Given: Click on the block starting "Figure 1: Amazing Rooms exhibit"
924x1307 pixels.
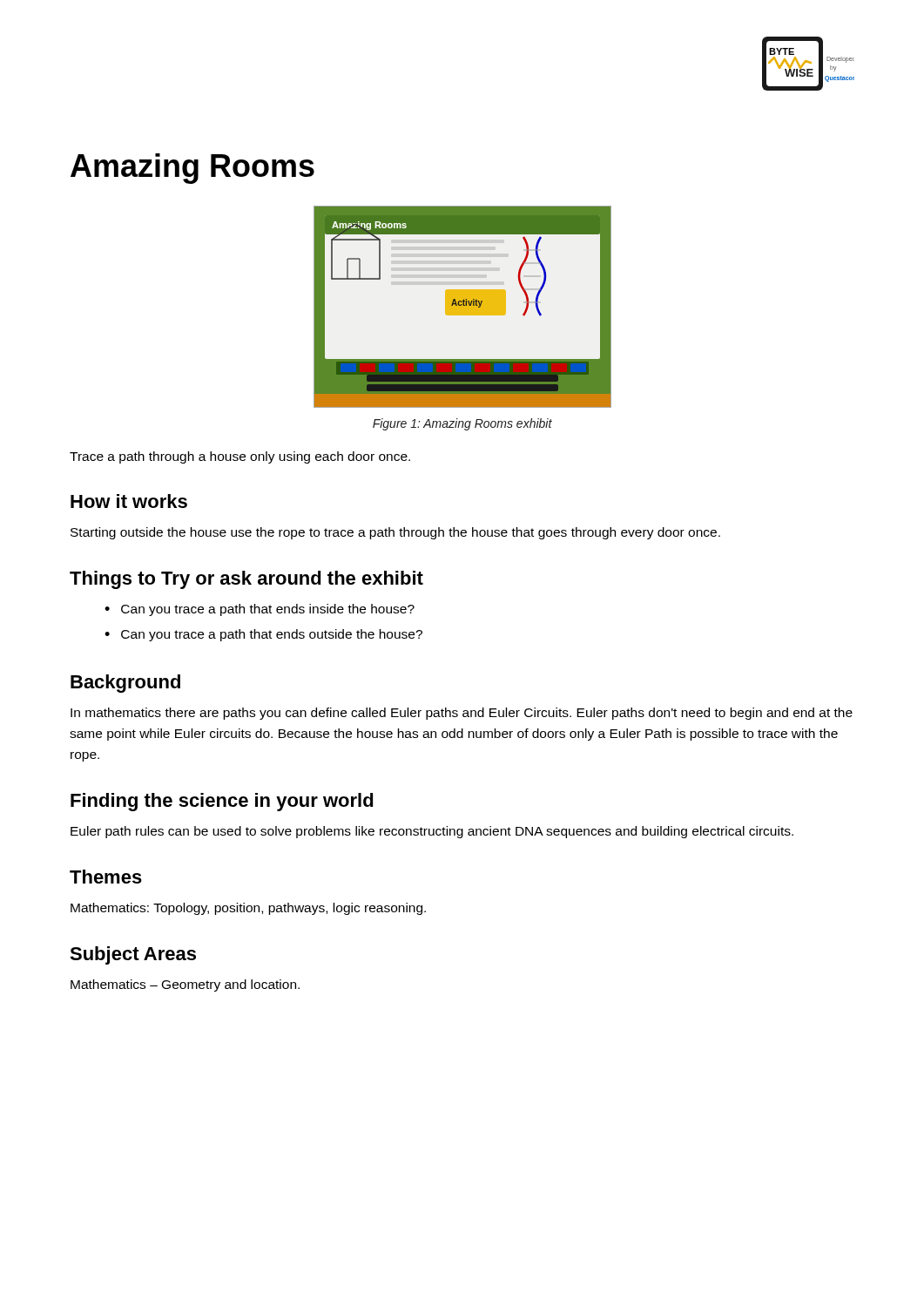Looking at the screenshot, I should click(462, 423).
